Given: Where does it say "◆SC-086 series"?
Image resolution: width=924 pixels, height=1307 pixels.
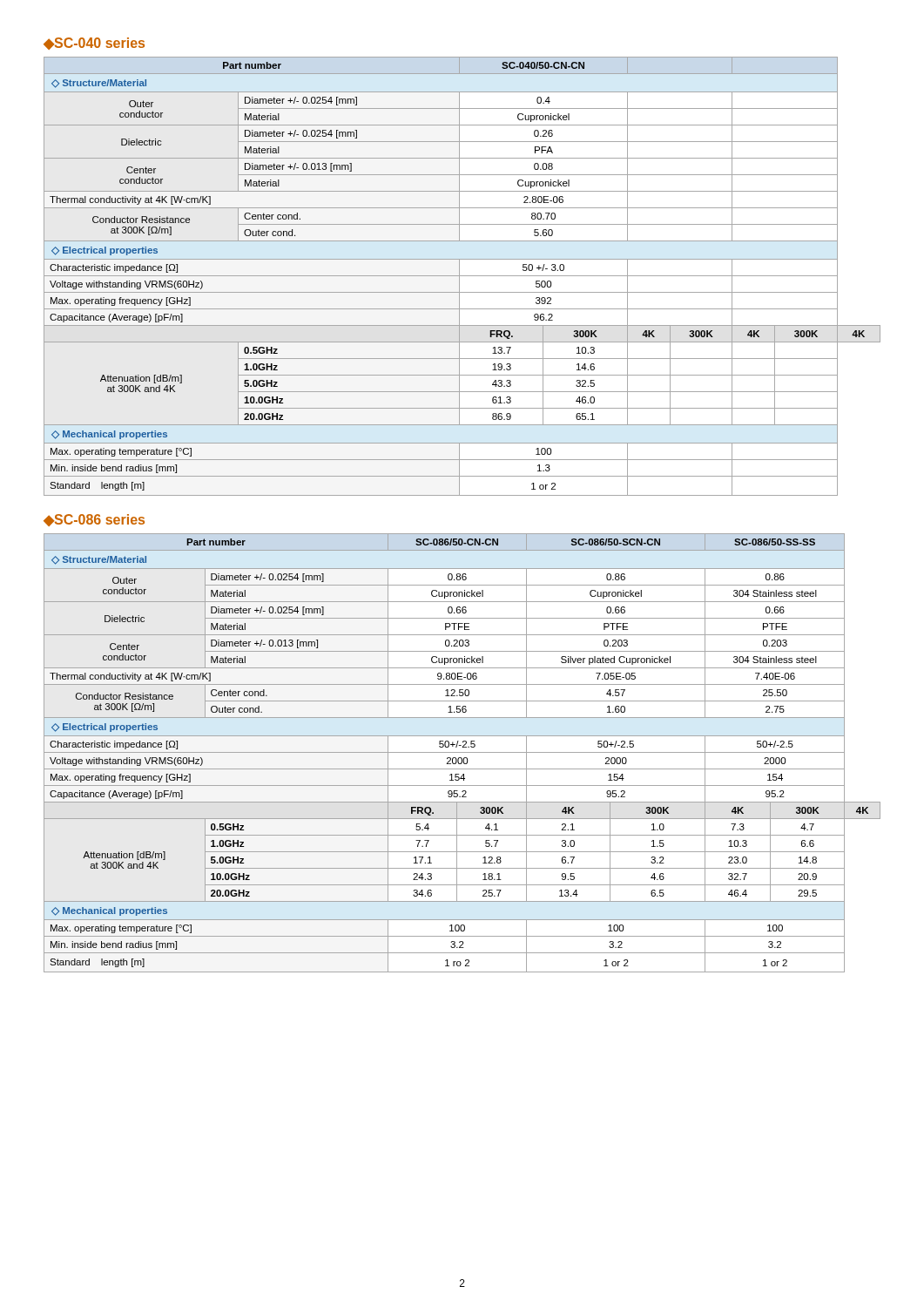Looking at the screenshot, I should [94, 520].
